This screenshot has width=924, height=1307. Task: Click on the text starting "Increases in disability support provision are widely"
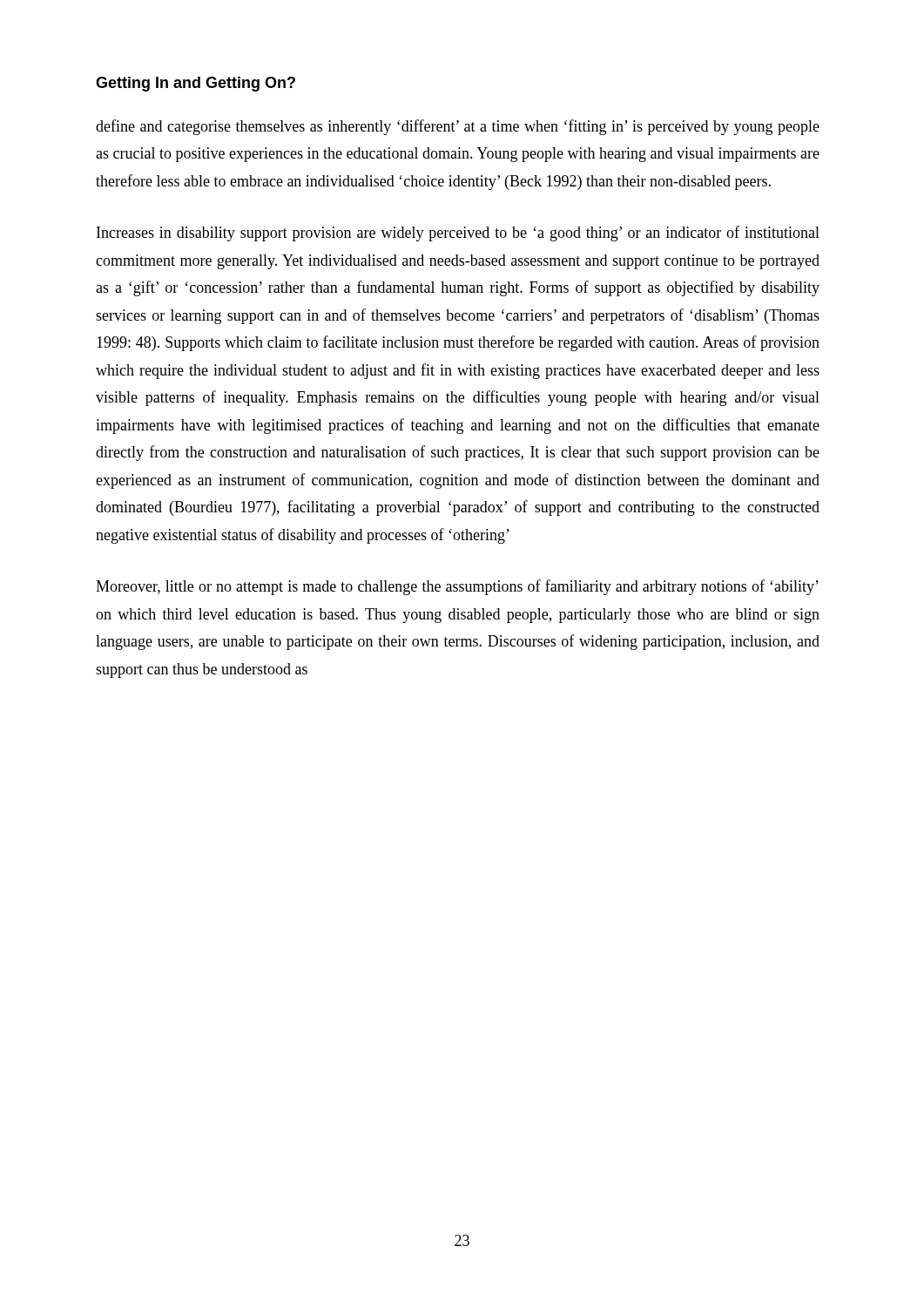[x=458, y=384]
